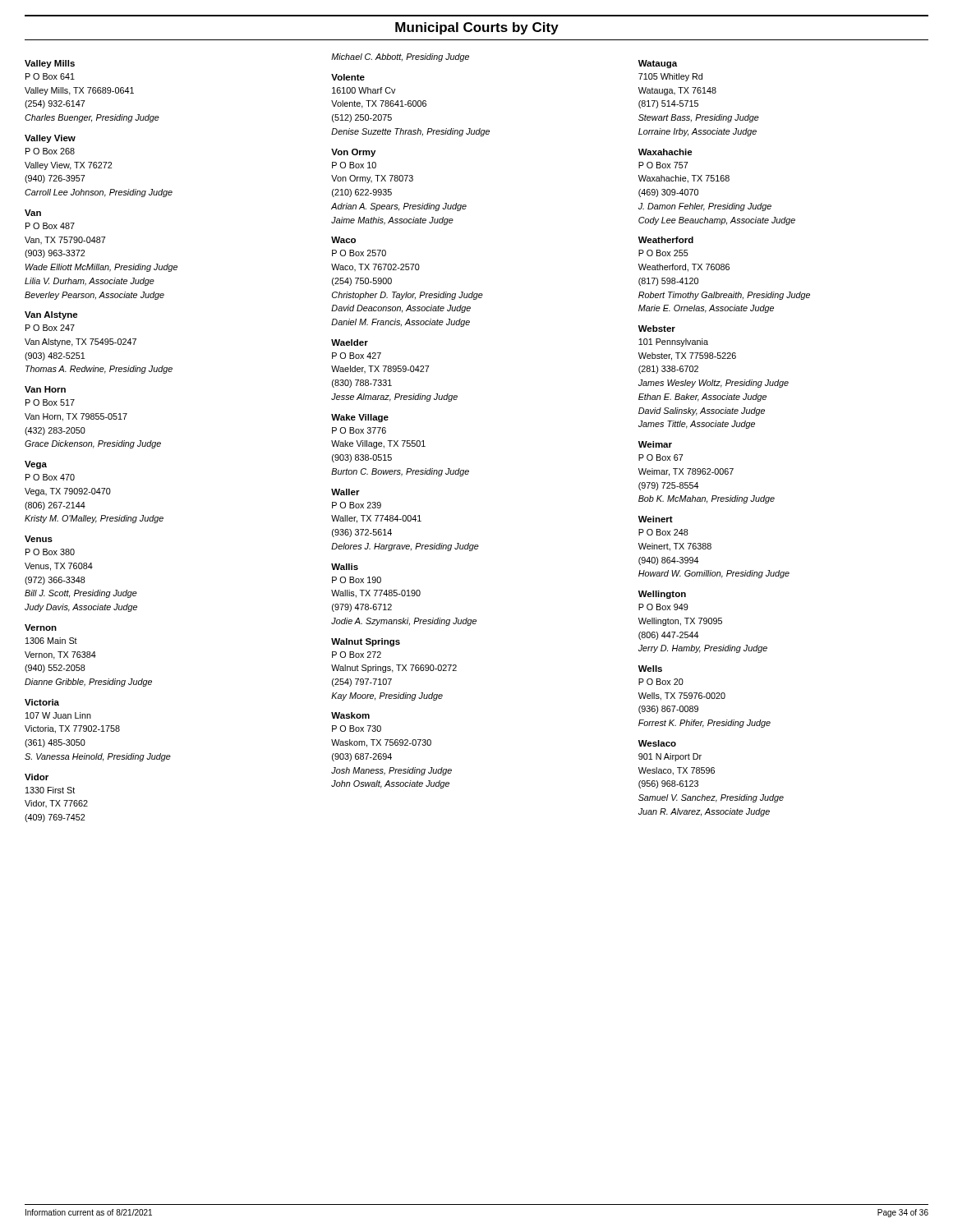953x1232 pixels.
Task: Click on the element starting "16100 Wharf Cv"
Action: pos(411,111)
